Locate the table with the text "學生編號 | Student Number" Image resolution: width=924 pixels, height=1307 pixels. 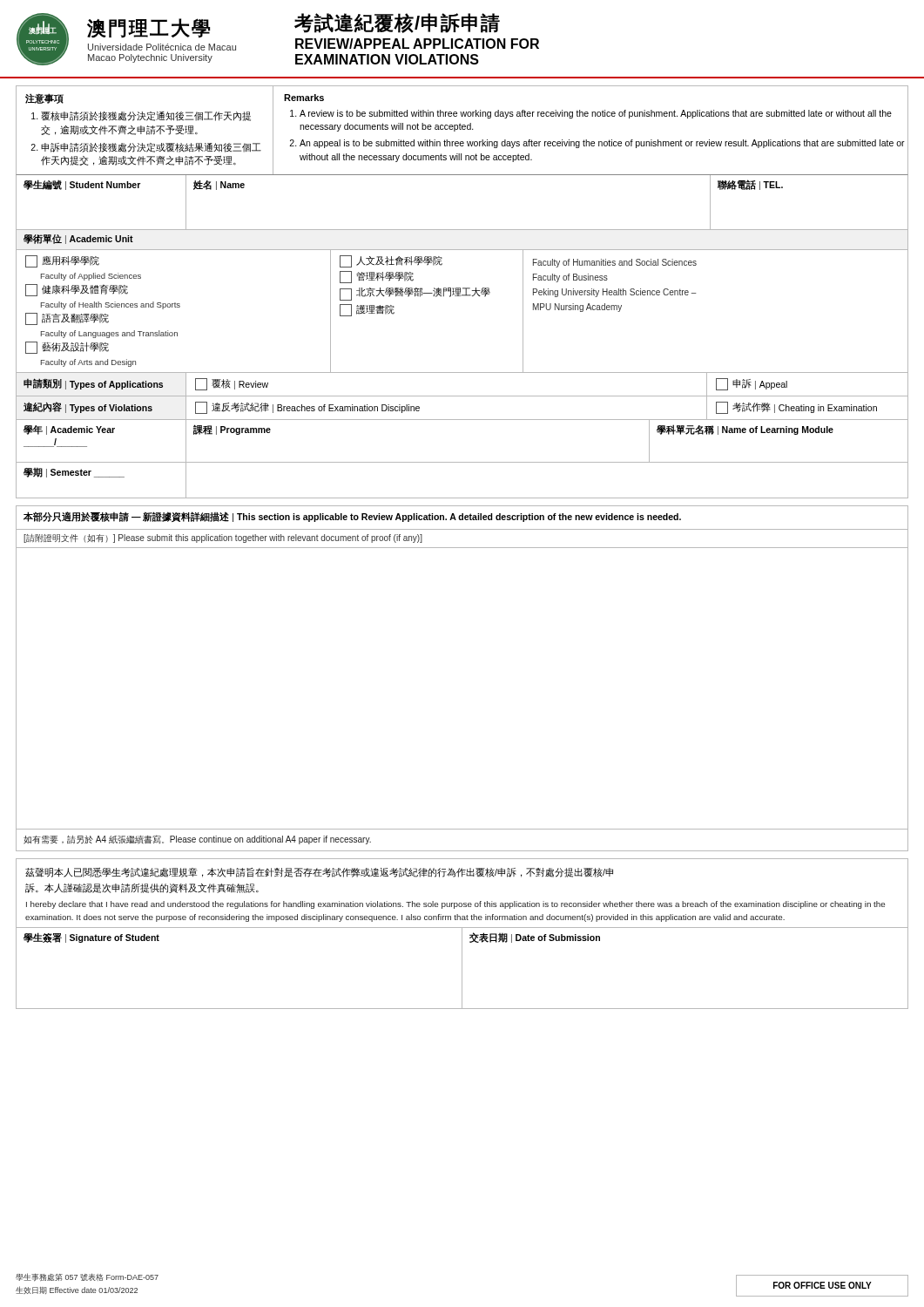point(462,337)
